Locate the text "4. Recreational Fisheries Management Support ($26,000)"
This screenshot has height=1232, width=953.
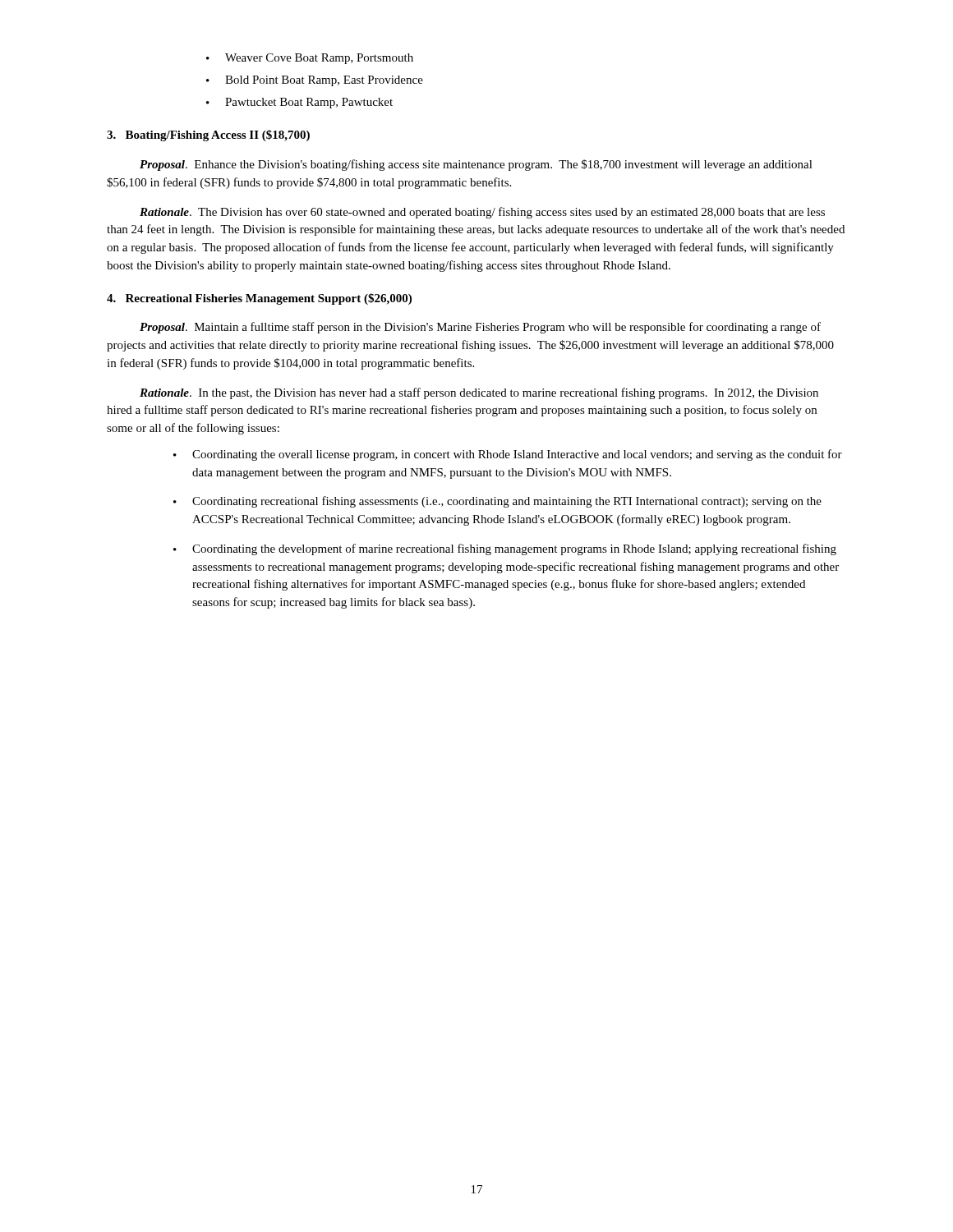[260, 298]
